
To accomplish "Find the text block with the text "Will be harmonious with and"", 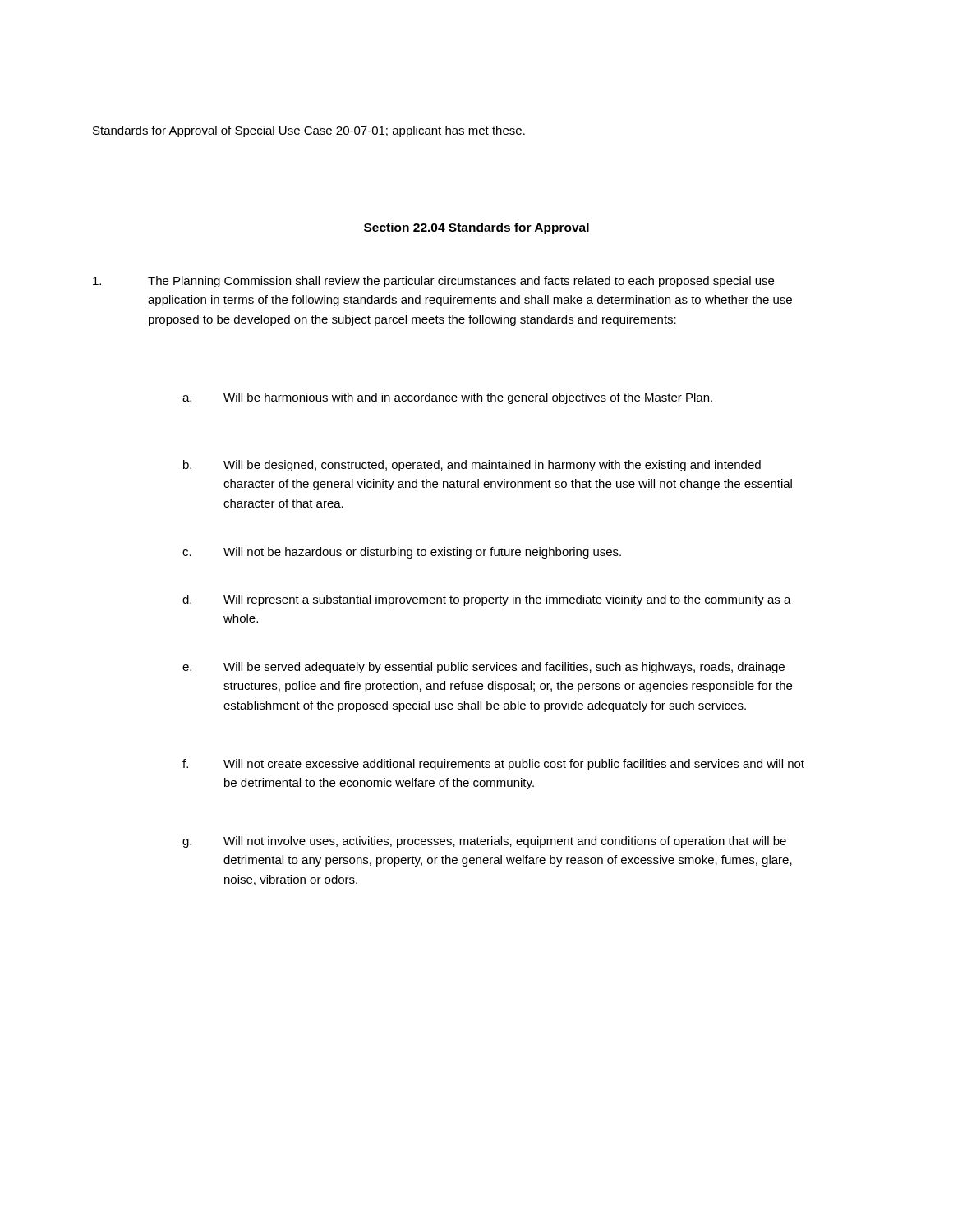I will coord(468,397).
